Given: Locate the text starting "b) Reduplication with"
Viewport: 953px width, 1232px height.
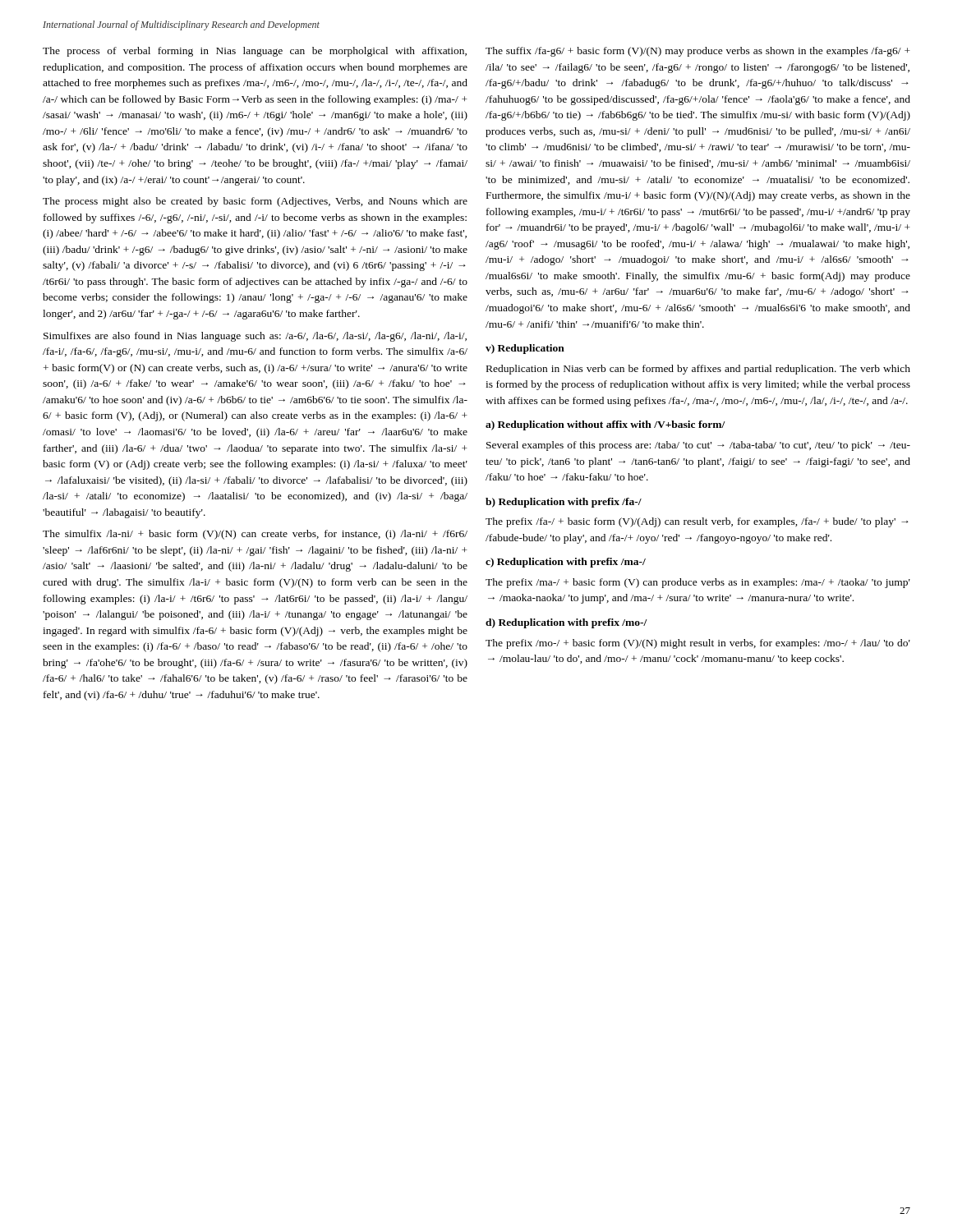Looking at the screenshot, I should (563, 501).
